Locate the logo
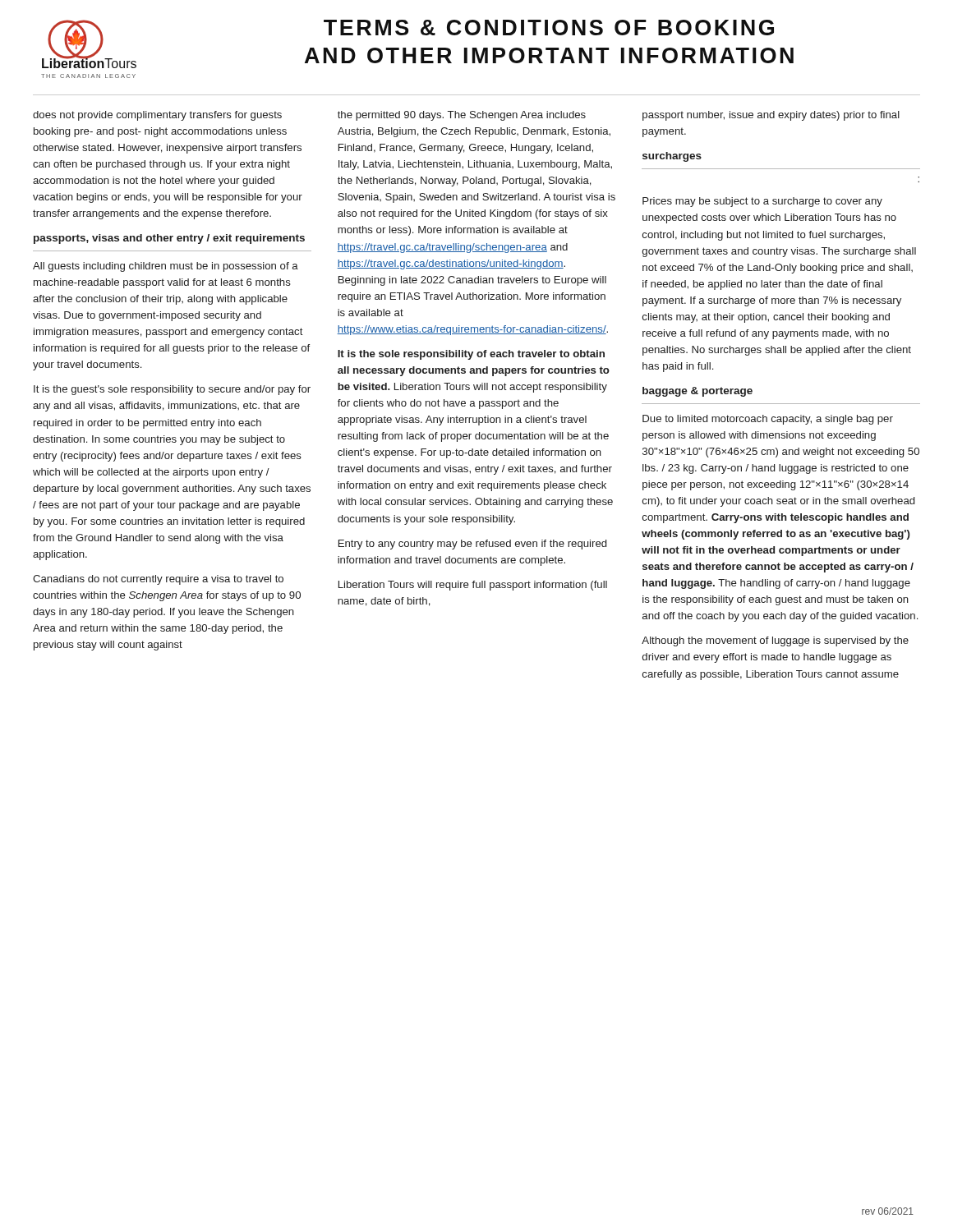Screen dimensions: 1232x953 point(97,47)
